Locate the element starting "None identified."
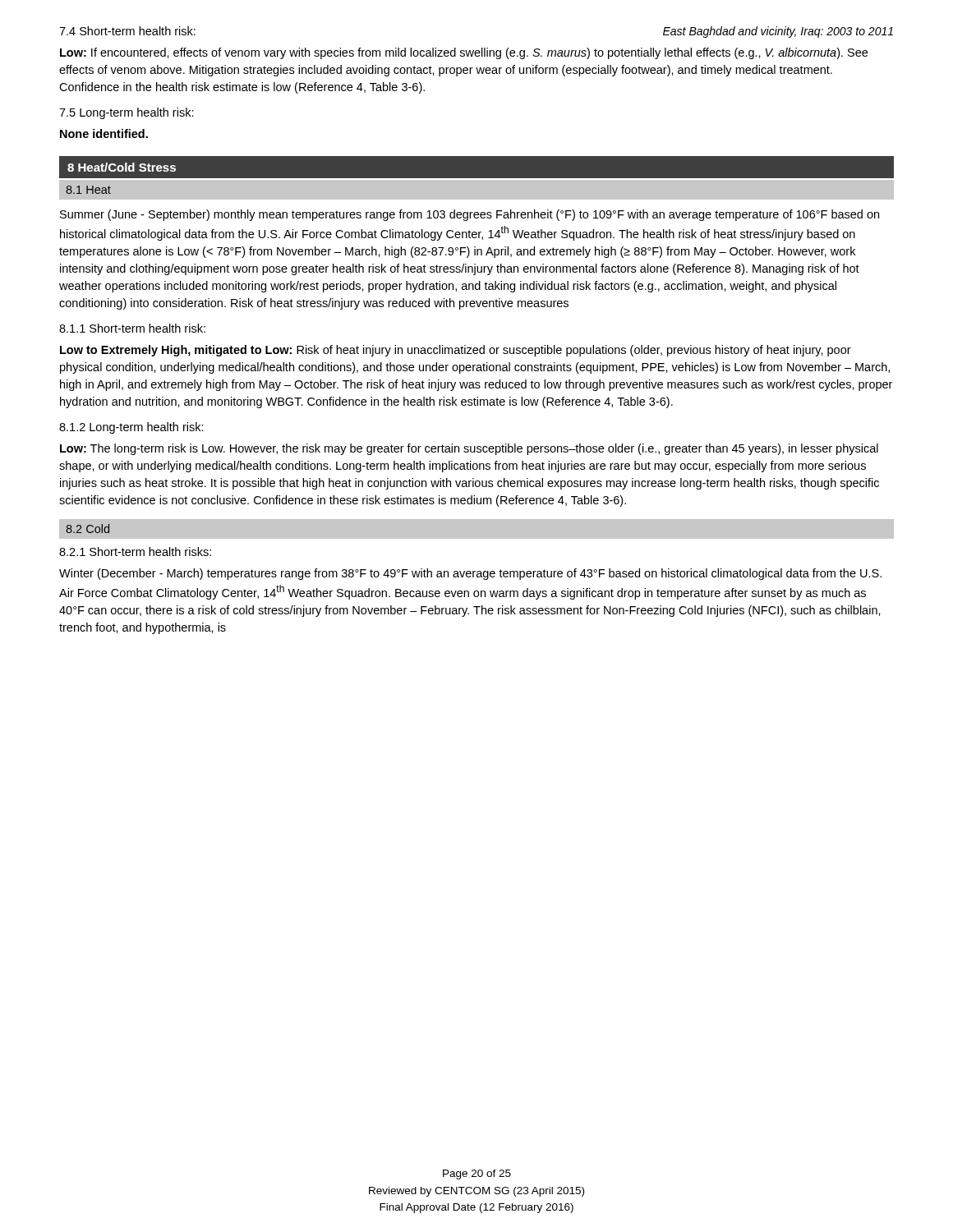 coord(104,134)
